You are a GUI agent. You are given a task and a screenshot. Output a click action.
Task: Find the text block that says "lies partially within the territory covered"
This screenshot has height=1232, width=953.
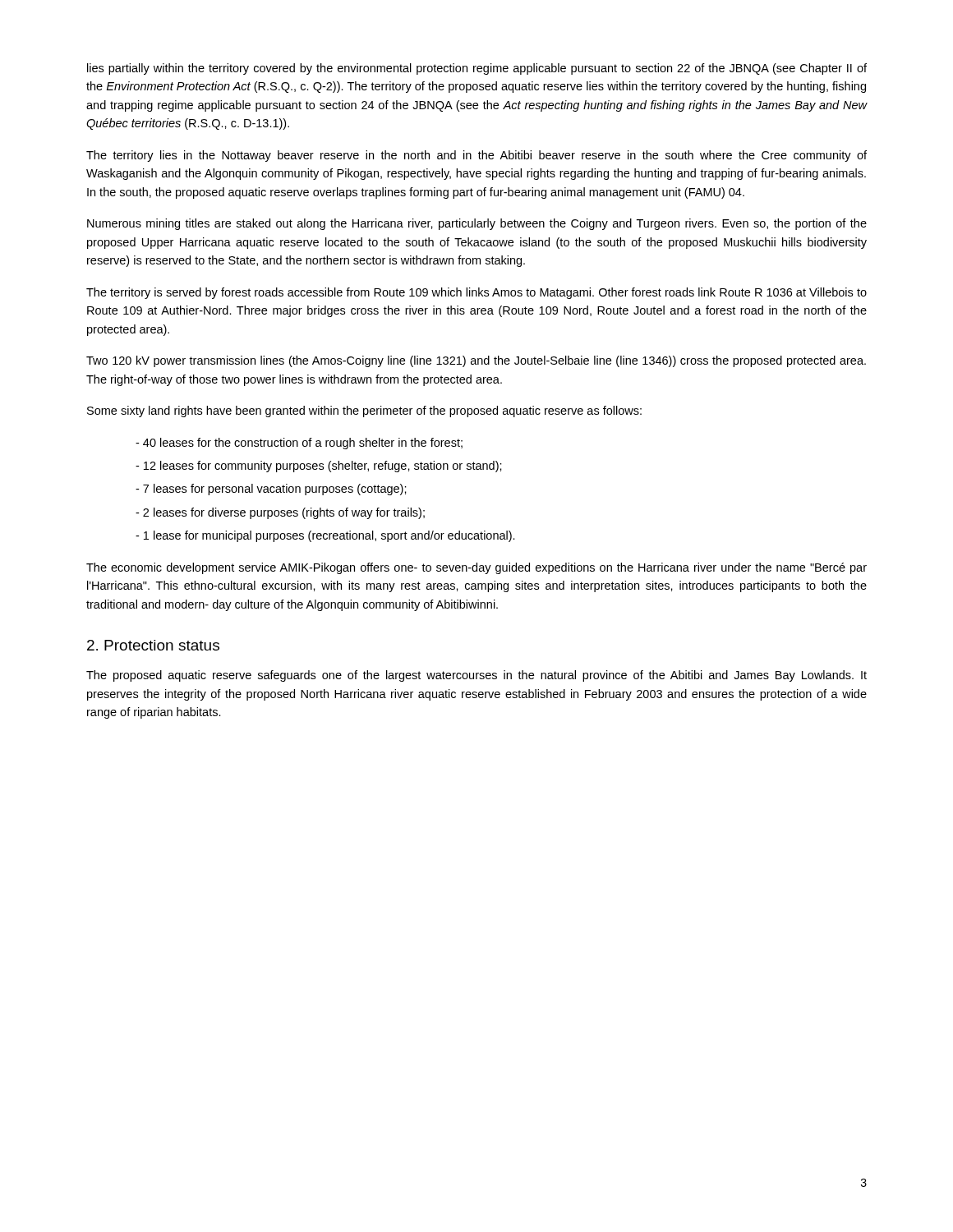476,96
